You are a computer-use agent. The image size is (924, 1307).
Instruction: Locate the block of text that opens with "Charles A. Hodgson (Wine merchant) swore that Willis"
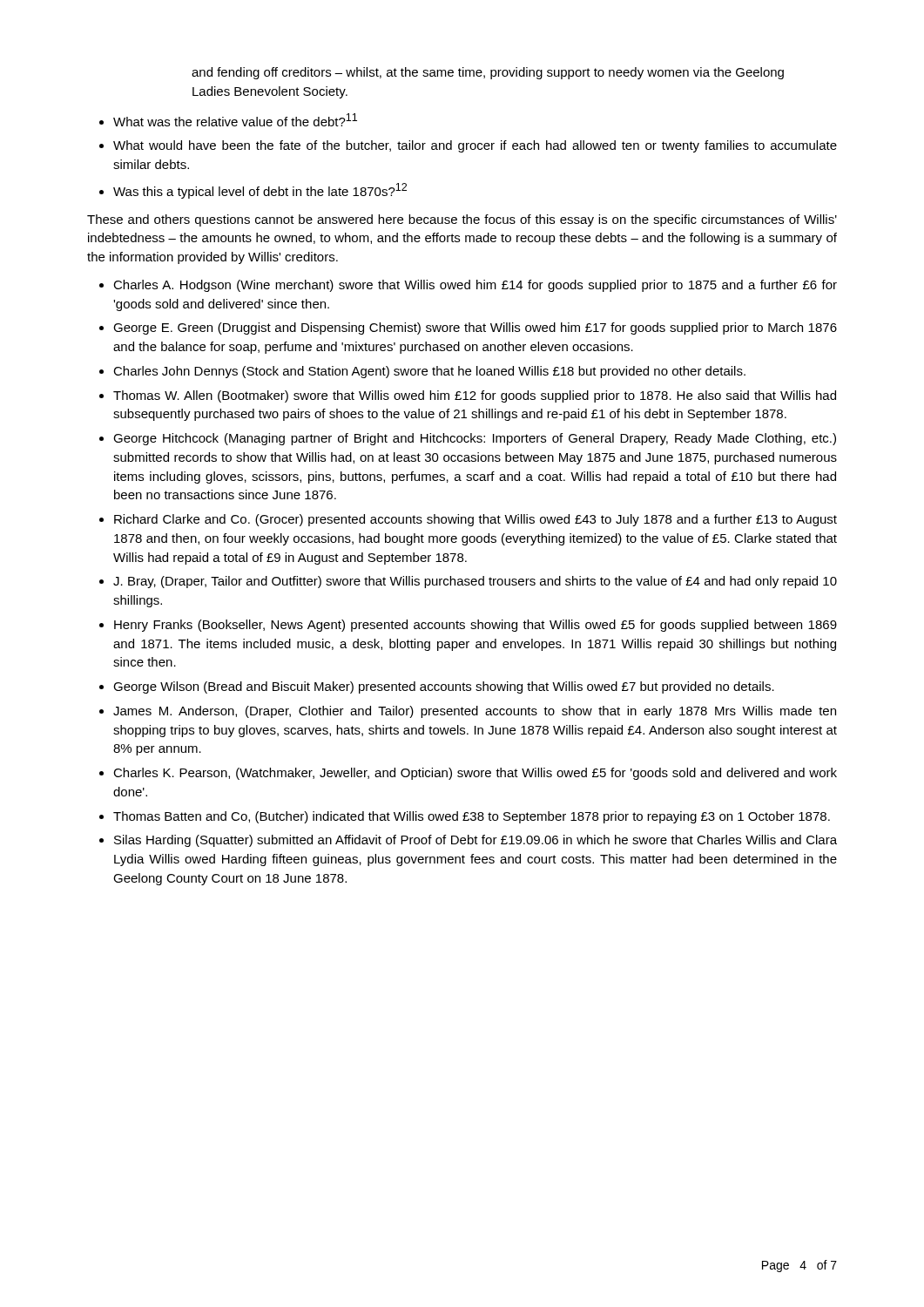tap(475, 294)
